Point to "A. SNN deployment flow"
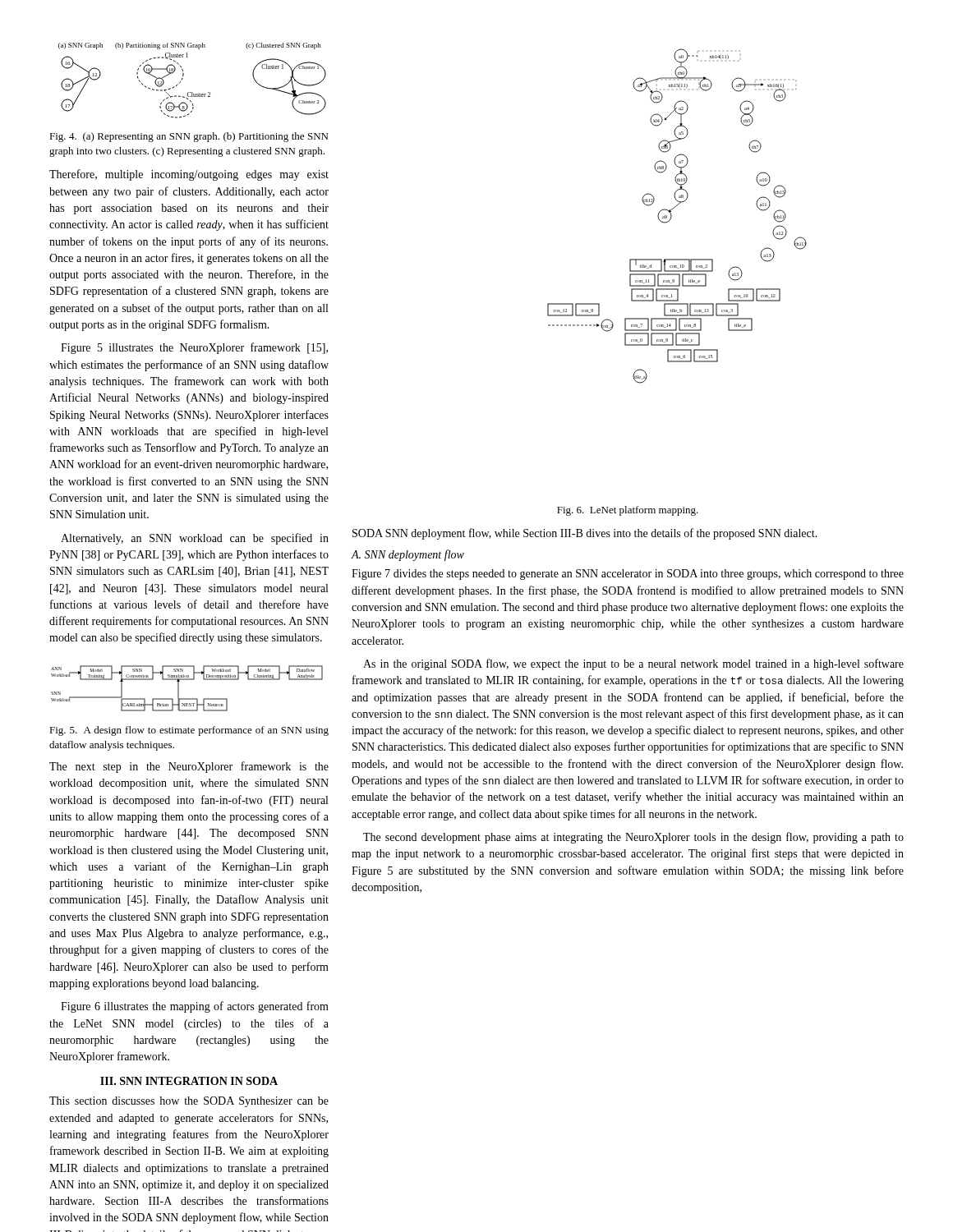 pyautogui.click(x=408, y=555)
